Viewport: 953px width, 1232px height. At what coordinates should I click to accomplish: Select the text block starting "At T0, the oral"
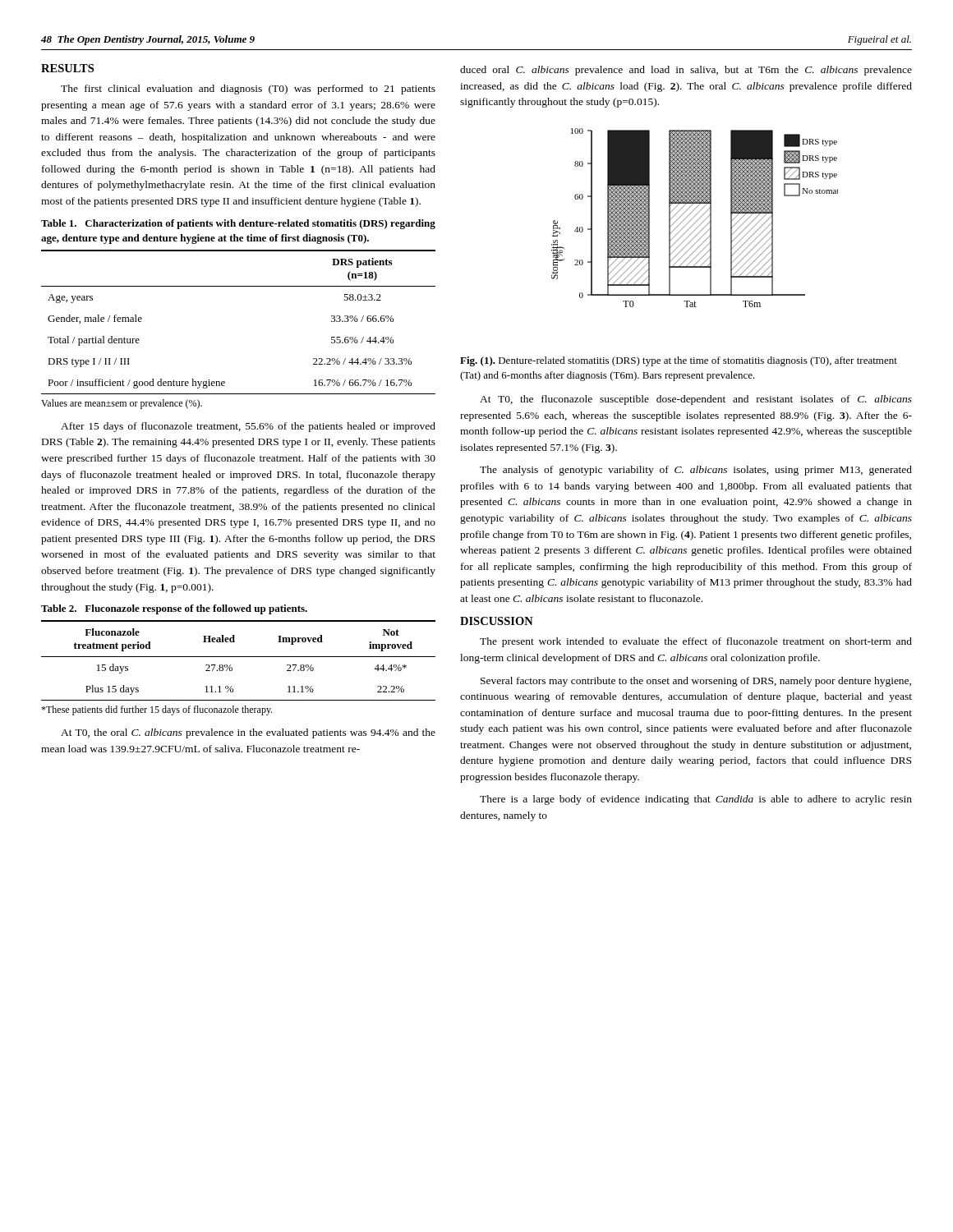238,741
